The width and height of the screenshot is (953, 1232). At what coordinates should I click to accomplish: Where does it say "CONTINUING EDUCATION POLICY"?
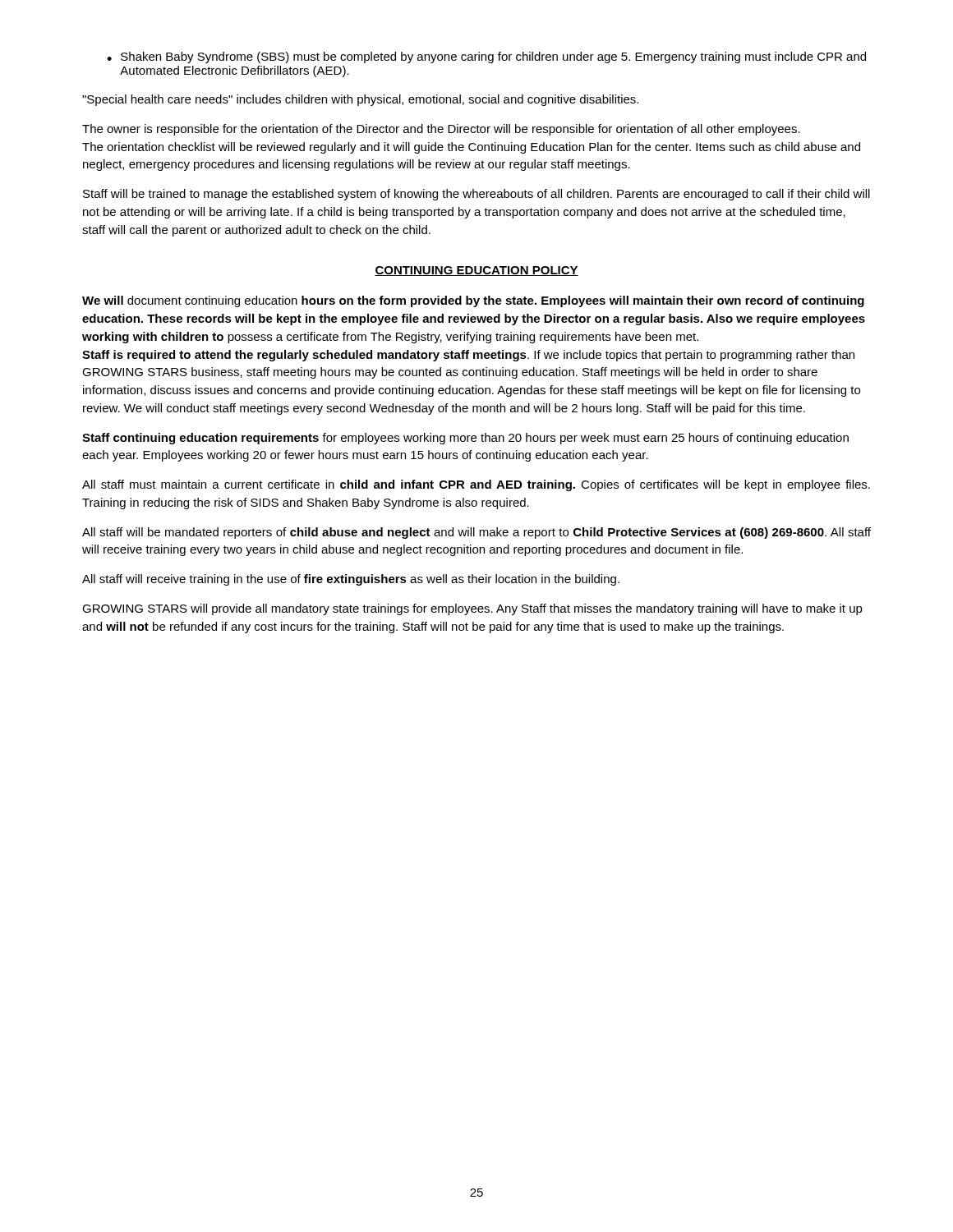point(476,270)
